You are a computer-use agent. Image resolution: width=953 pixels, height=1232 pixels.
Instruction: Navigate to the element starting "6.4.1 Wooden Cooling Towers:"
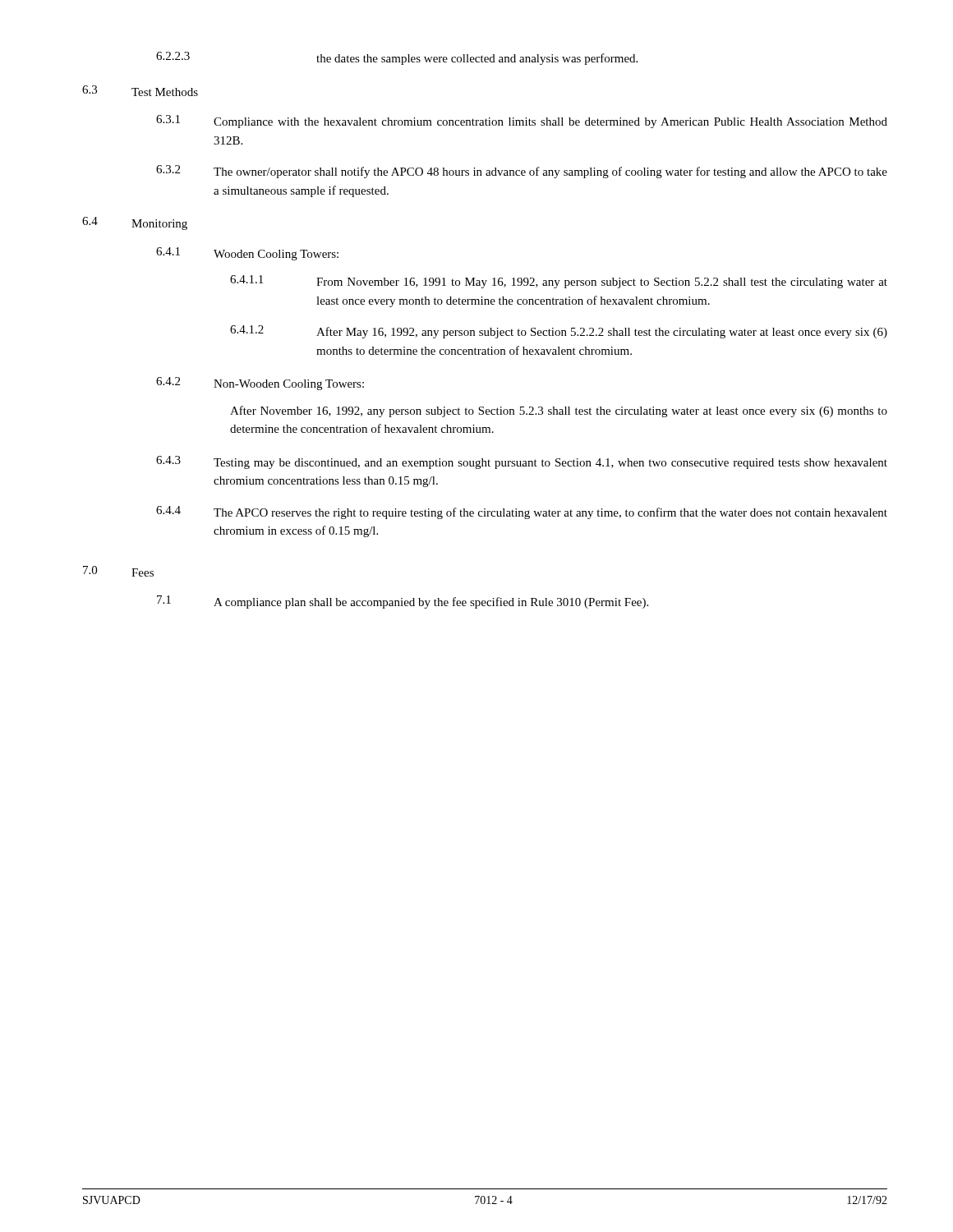247,254
